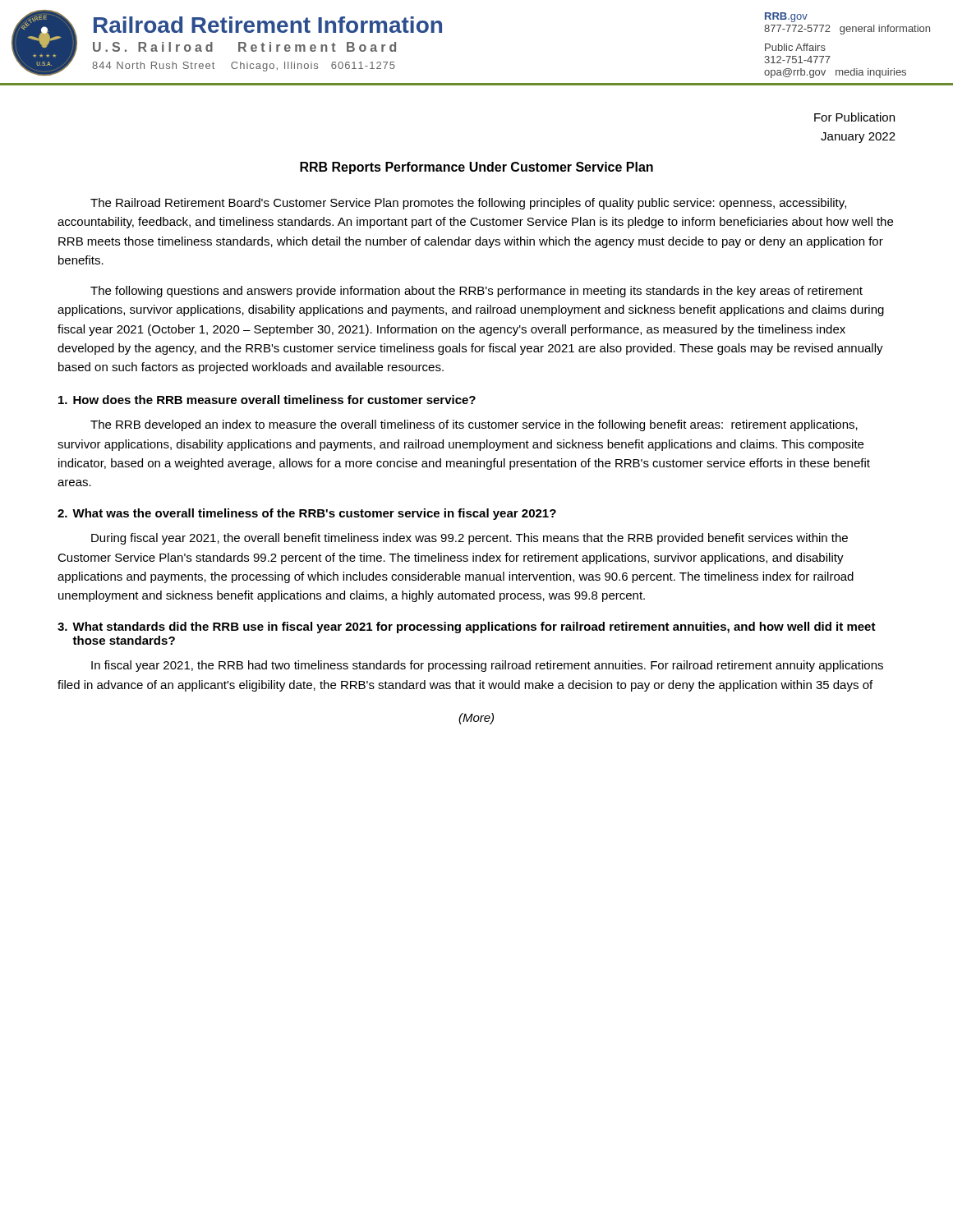Select the block starting "1. How does"
Screen dimensions: 1232x953
pos(267,400)
